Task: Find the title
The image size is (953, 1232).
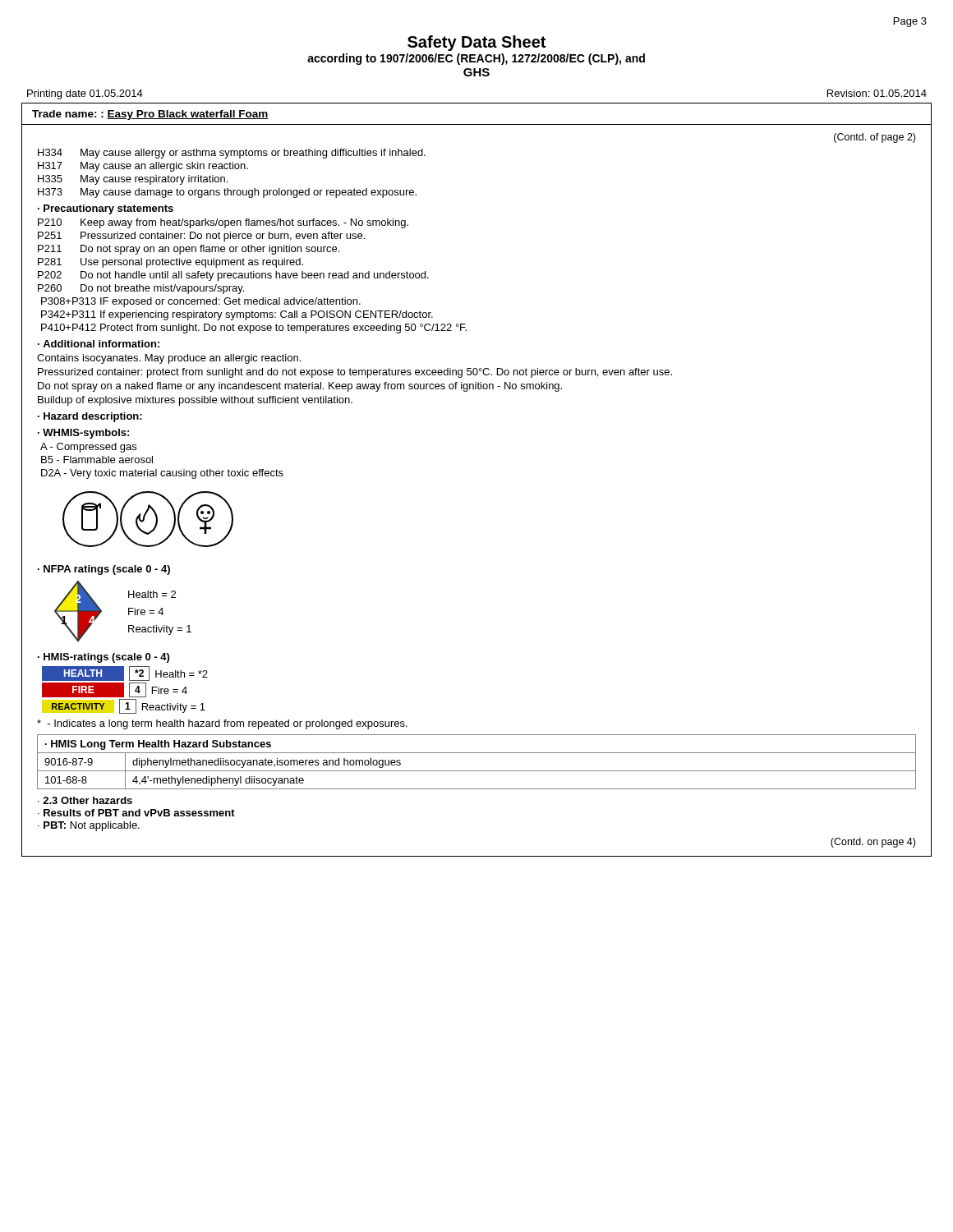Action: point(476,56)
